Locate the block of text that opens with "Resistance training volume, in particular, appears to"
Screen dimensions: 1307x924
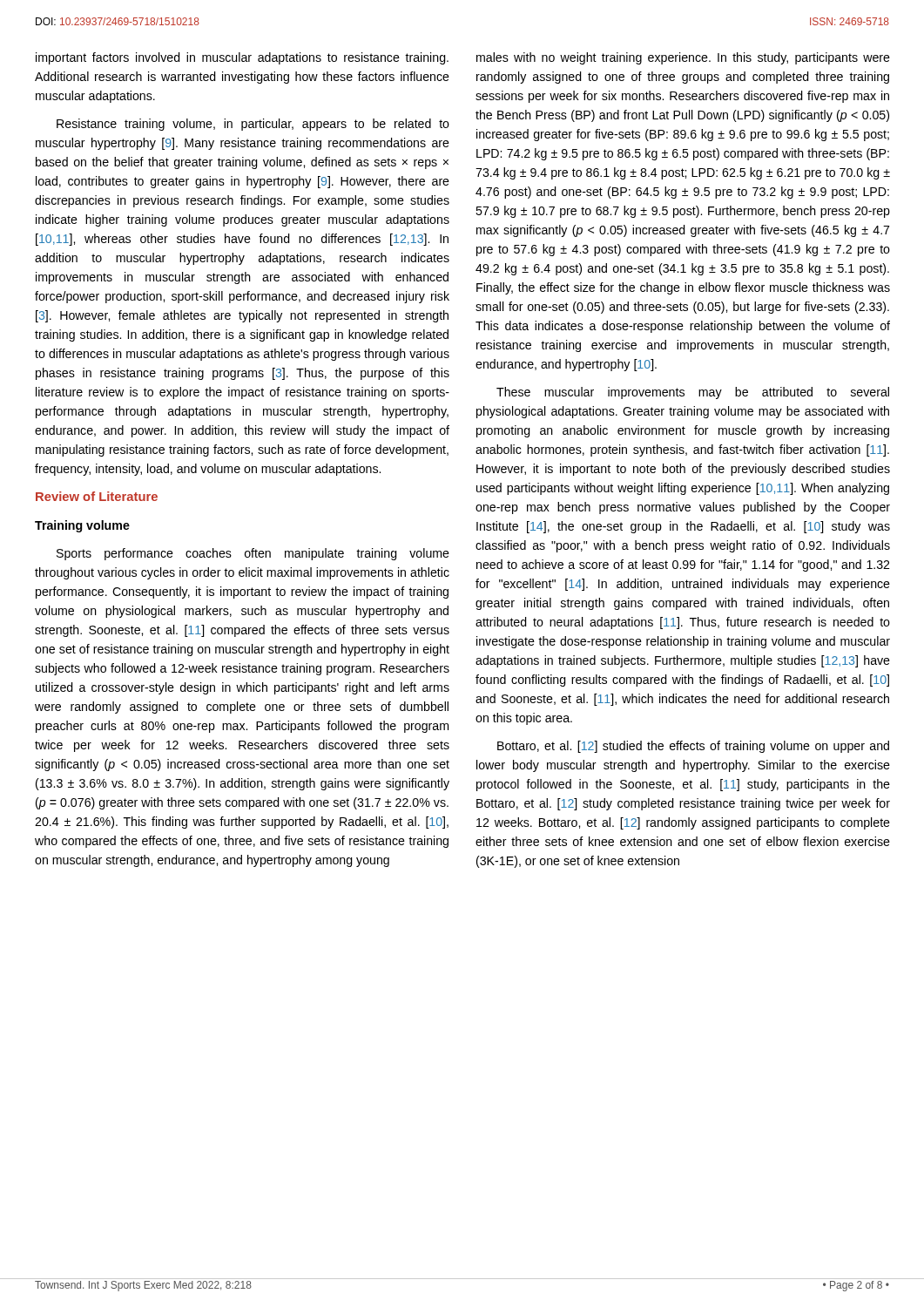(242, 296)
